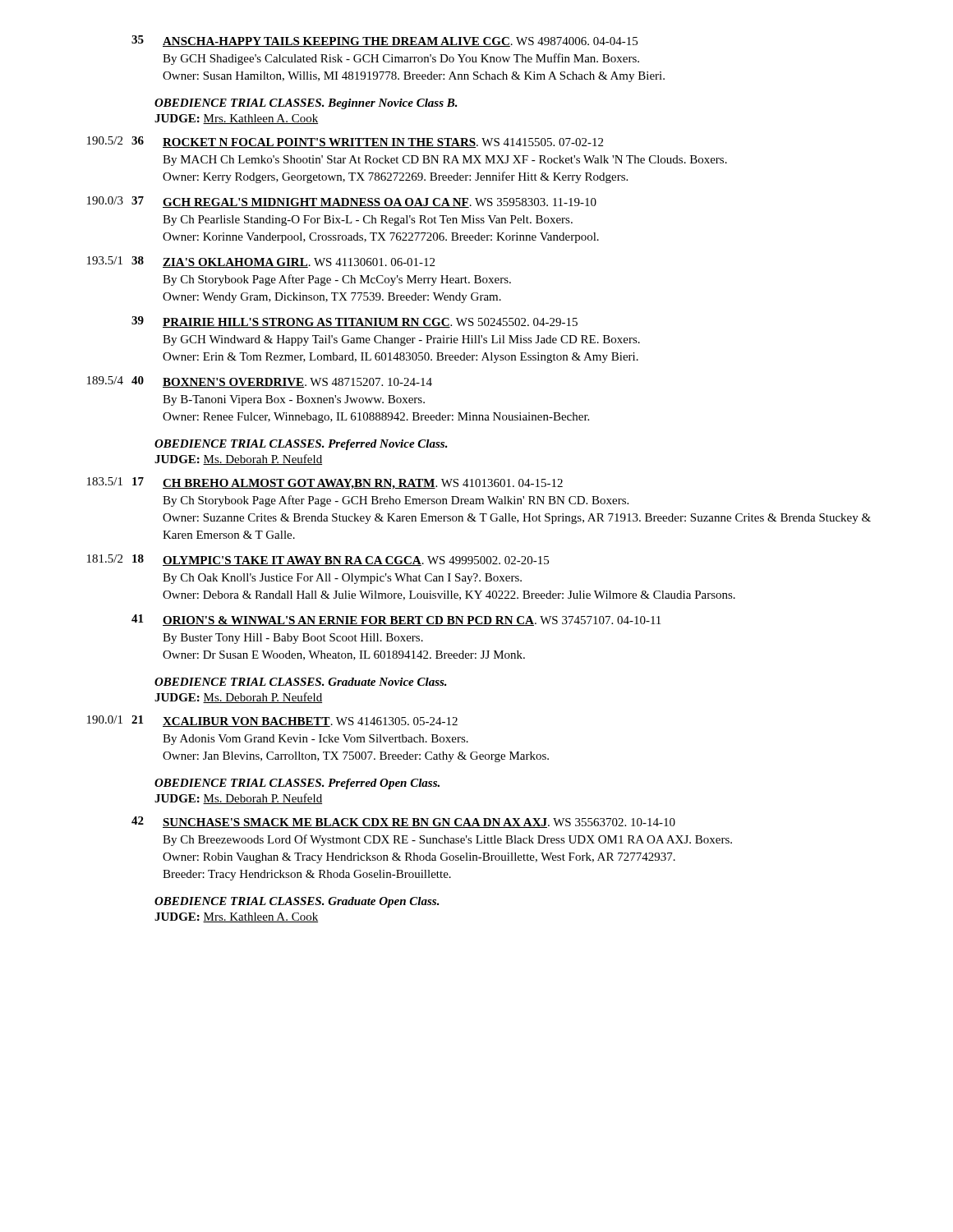Find the region starting "OBEDIENCE TRIAL CLASSES. Preferred Novice Class."

click(301, 444)
